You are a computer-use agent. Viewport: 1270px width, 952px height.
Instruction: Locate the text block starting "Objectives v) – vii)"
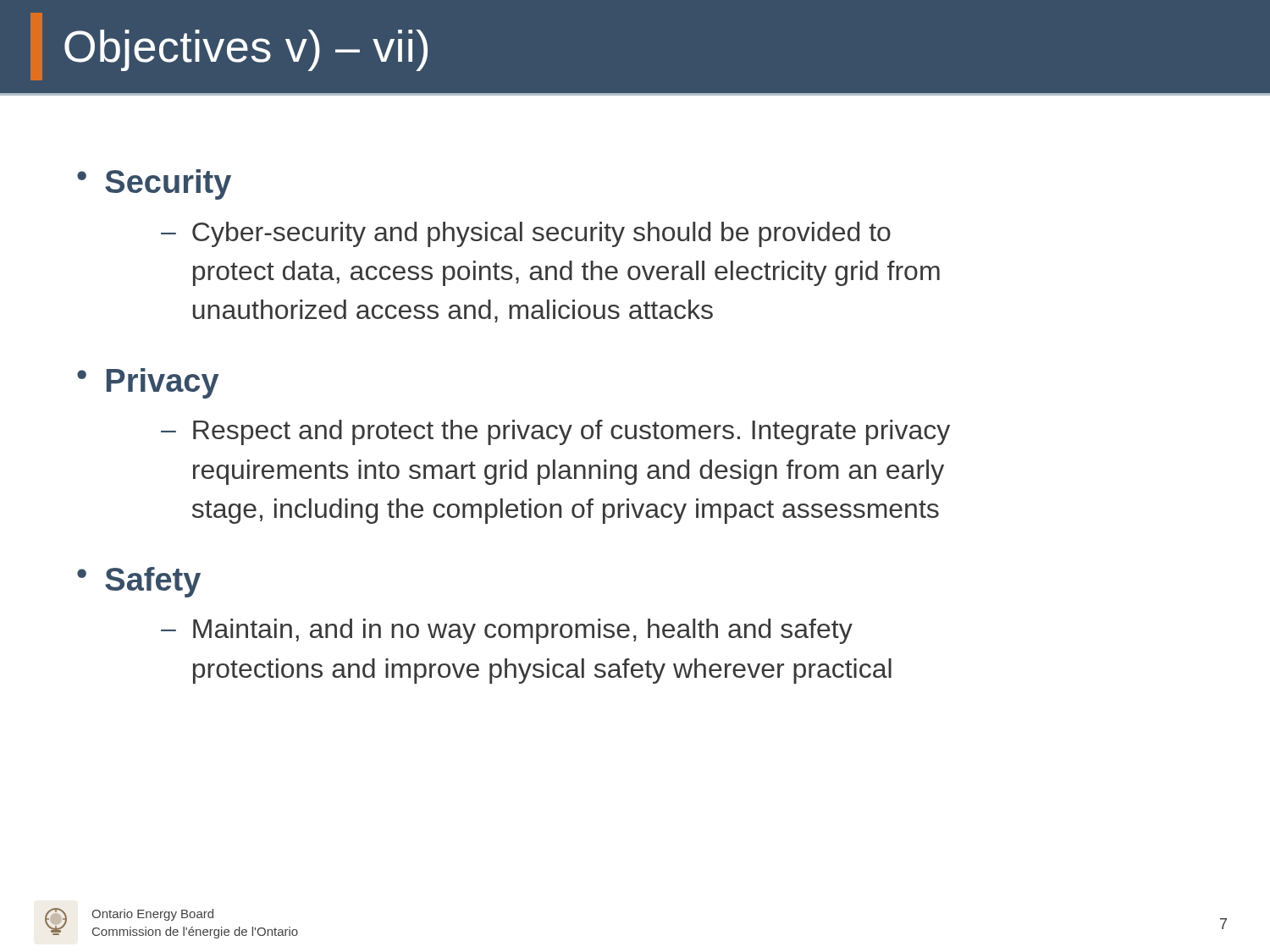click(x=229, y=47)
